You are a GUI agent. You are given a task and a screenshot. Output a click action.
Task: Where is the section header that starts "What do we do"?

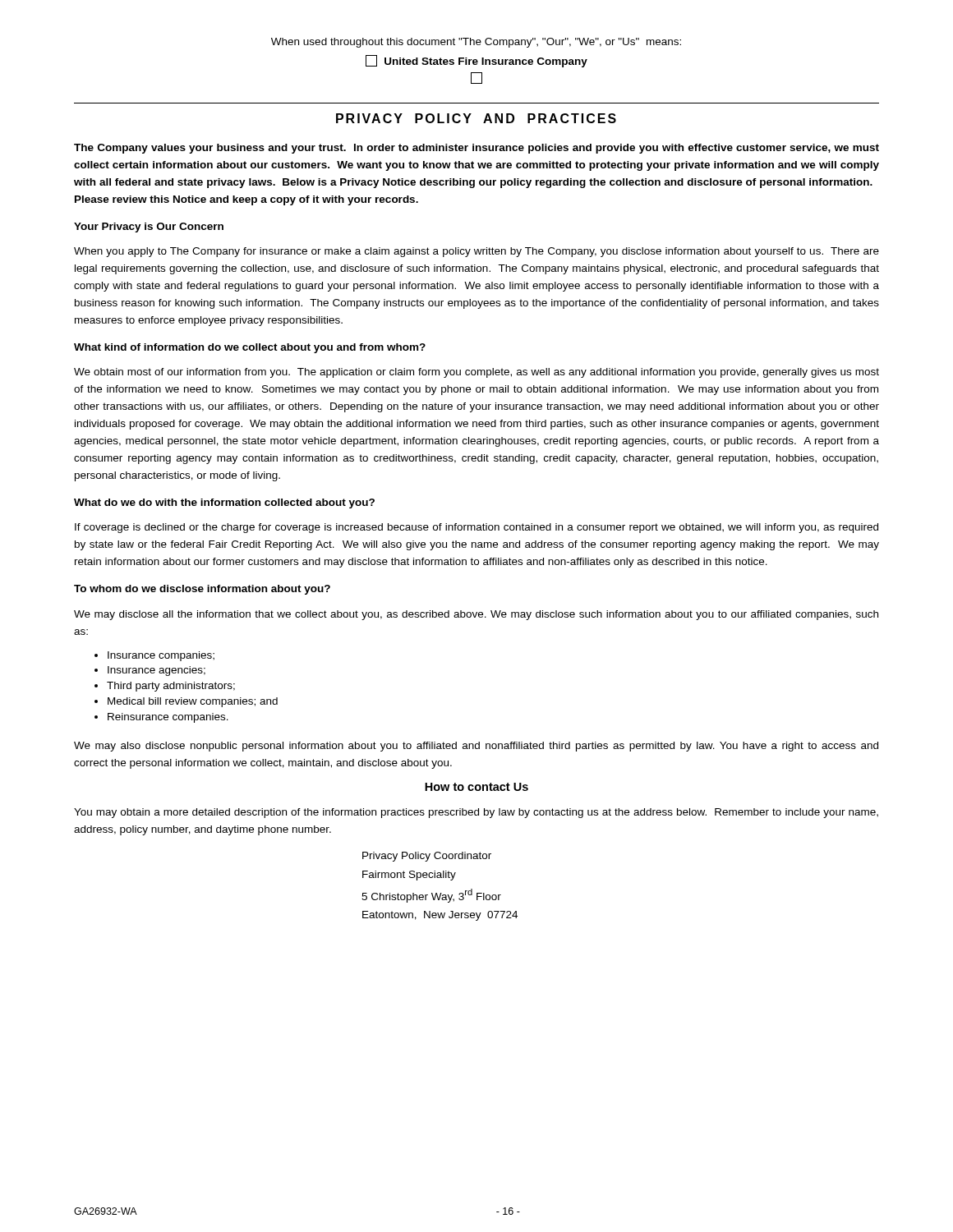click(224, 503)
